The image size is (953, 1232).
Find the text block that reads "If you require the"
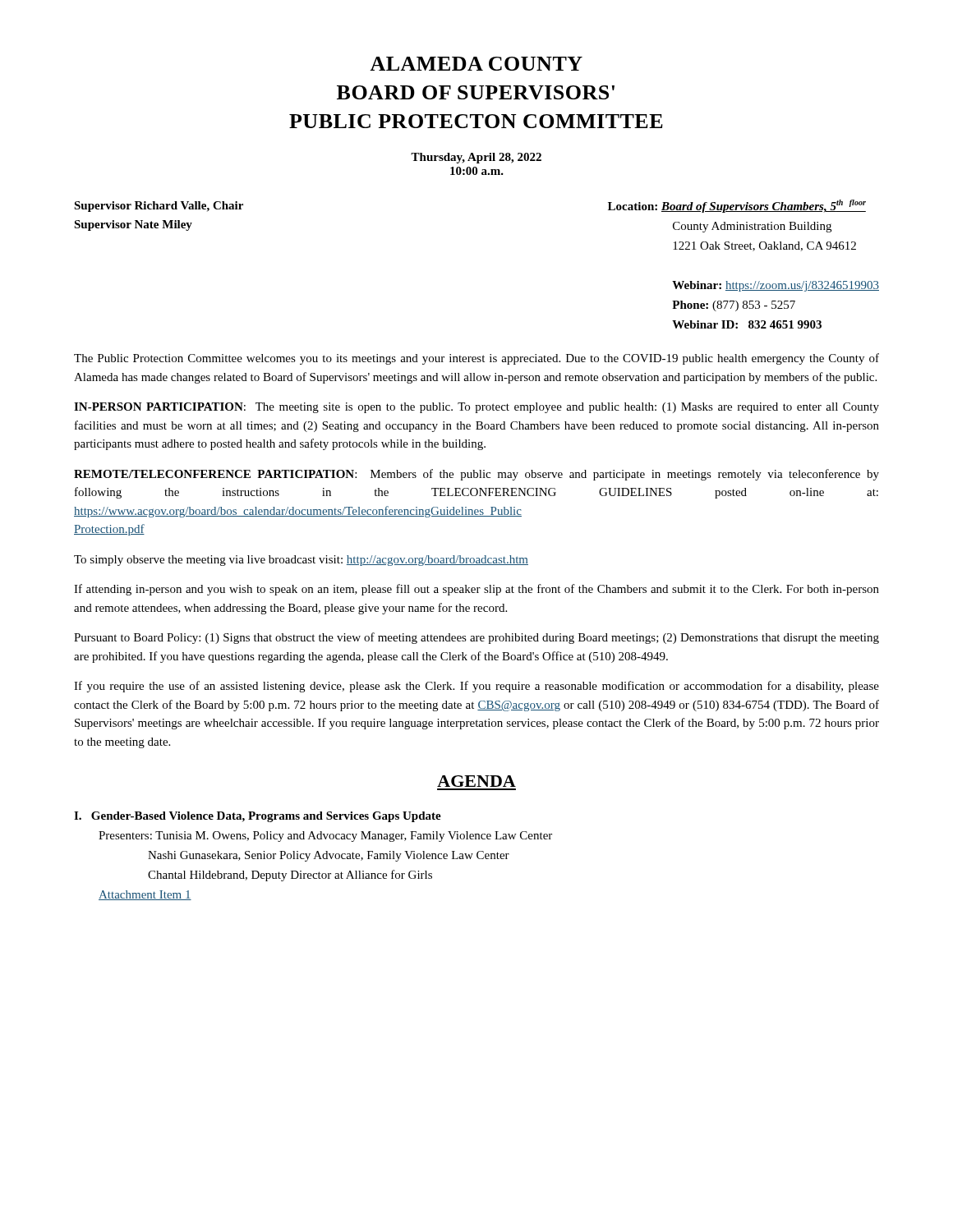tap(476, 714)
